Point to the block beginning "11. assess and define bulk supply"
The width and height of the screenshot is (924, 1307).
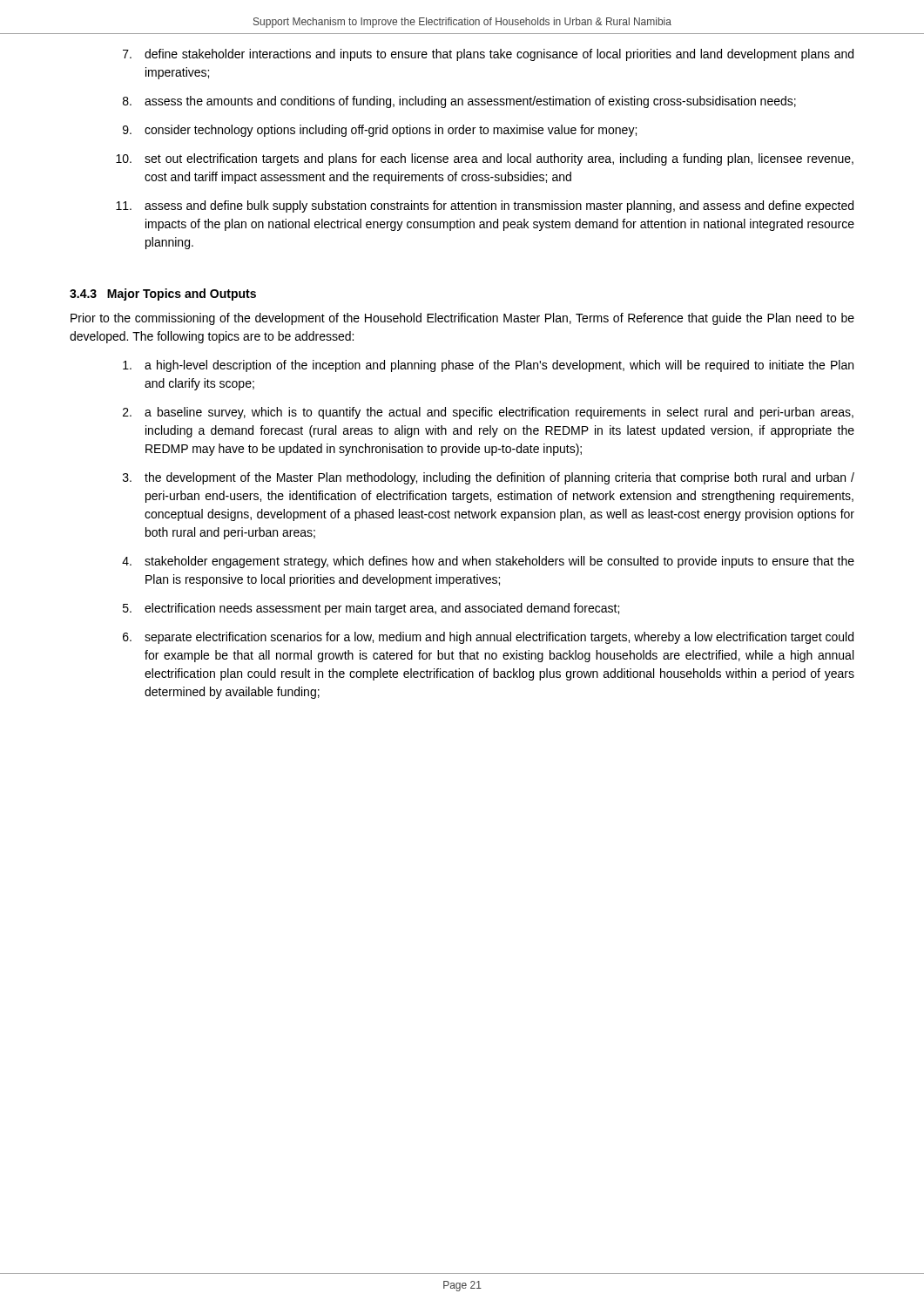pos(475,224)
